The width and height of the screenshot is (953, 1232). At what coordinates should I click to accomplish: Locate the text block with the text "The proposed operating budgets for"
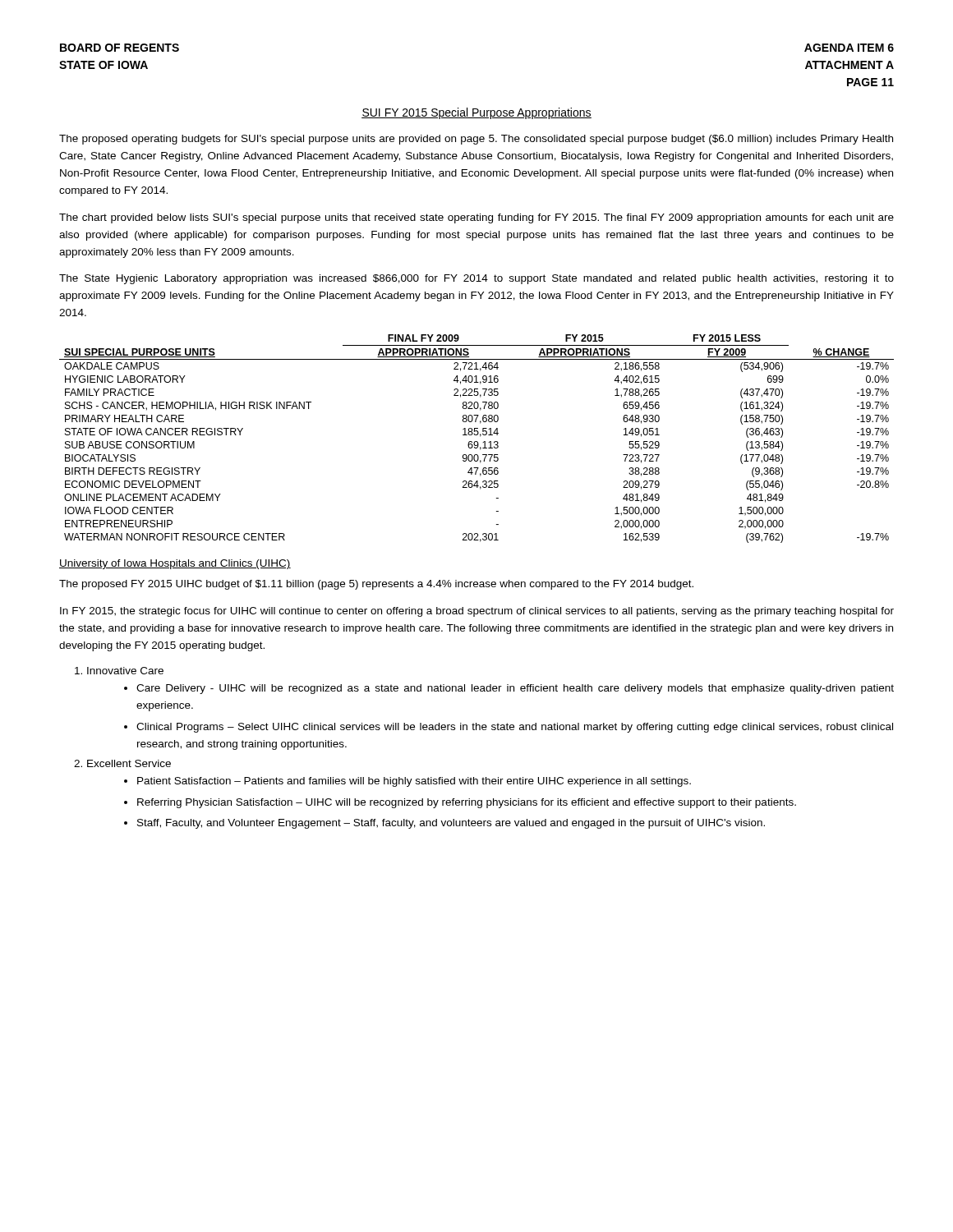pyautogui.click(x=476, y=164)
